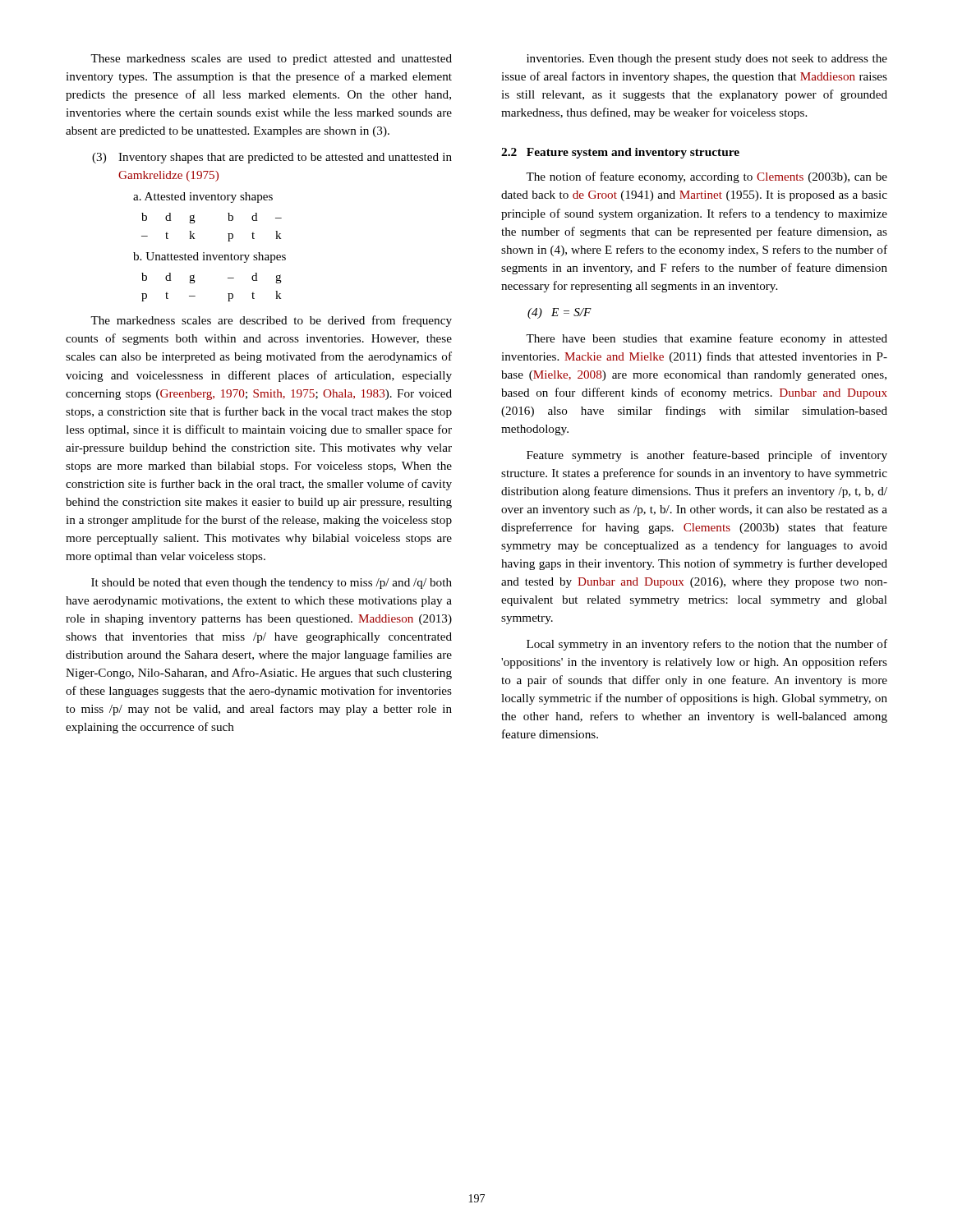
Task: Where is the passage that starts "inventories. Even though the present study"?
Action: click(x=694, y=85)
